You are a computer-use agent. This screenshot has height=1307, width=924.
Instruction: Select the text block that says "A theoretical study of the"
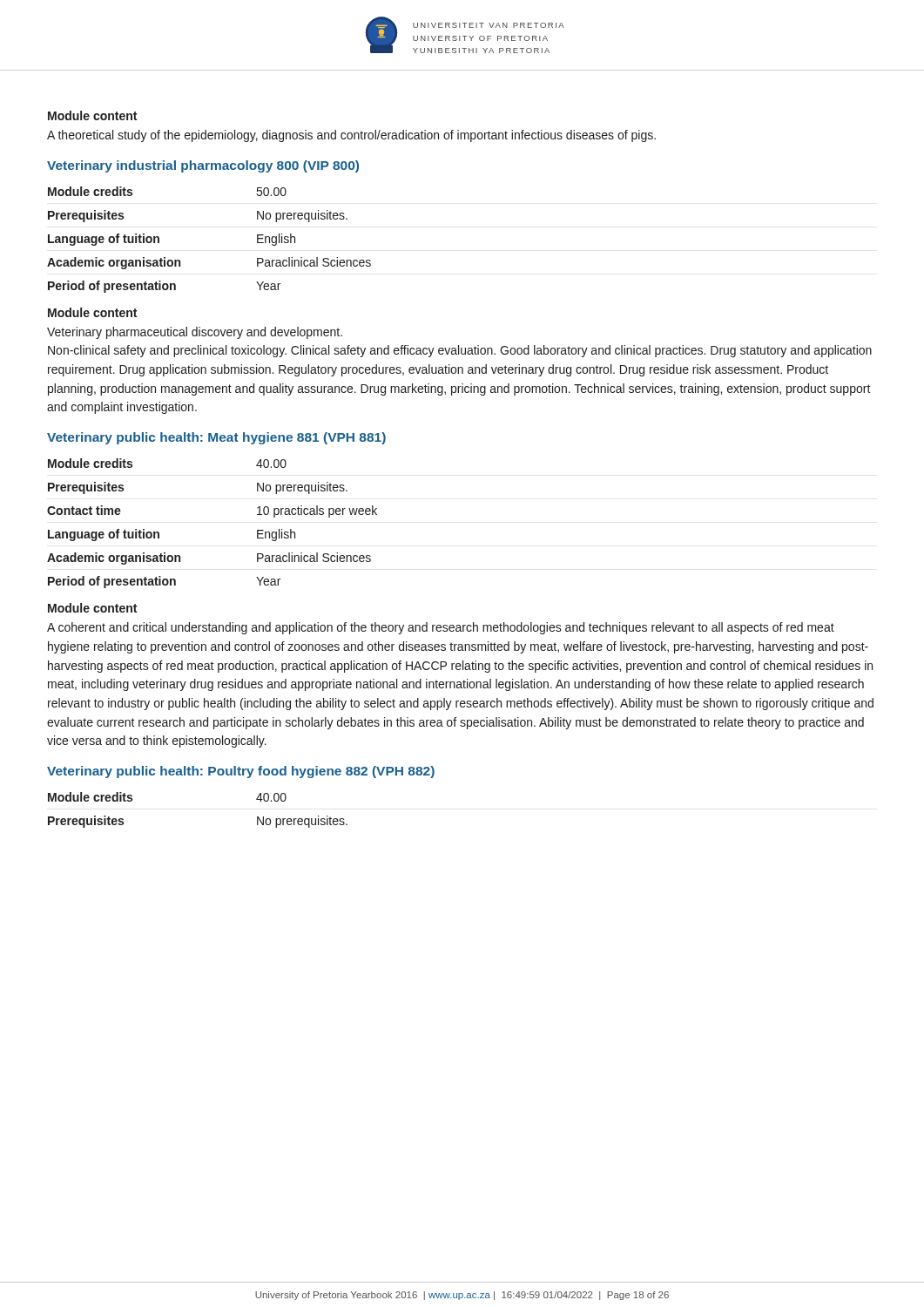(352, 135)
